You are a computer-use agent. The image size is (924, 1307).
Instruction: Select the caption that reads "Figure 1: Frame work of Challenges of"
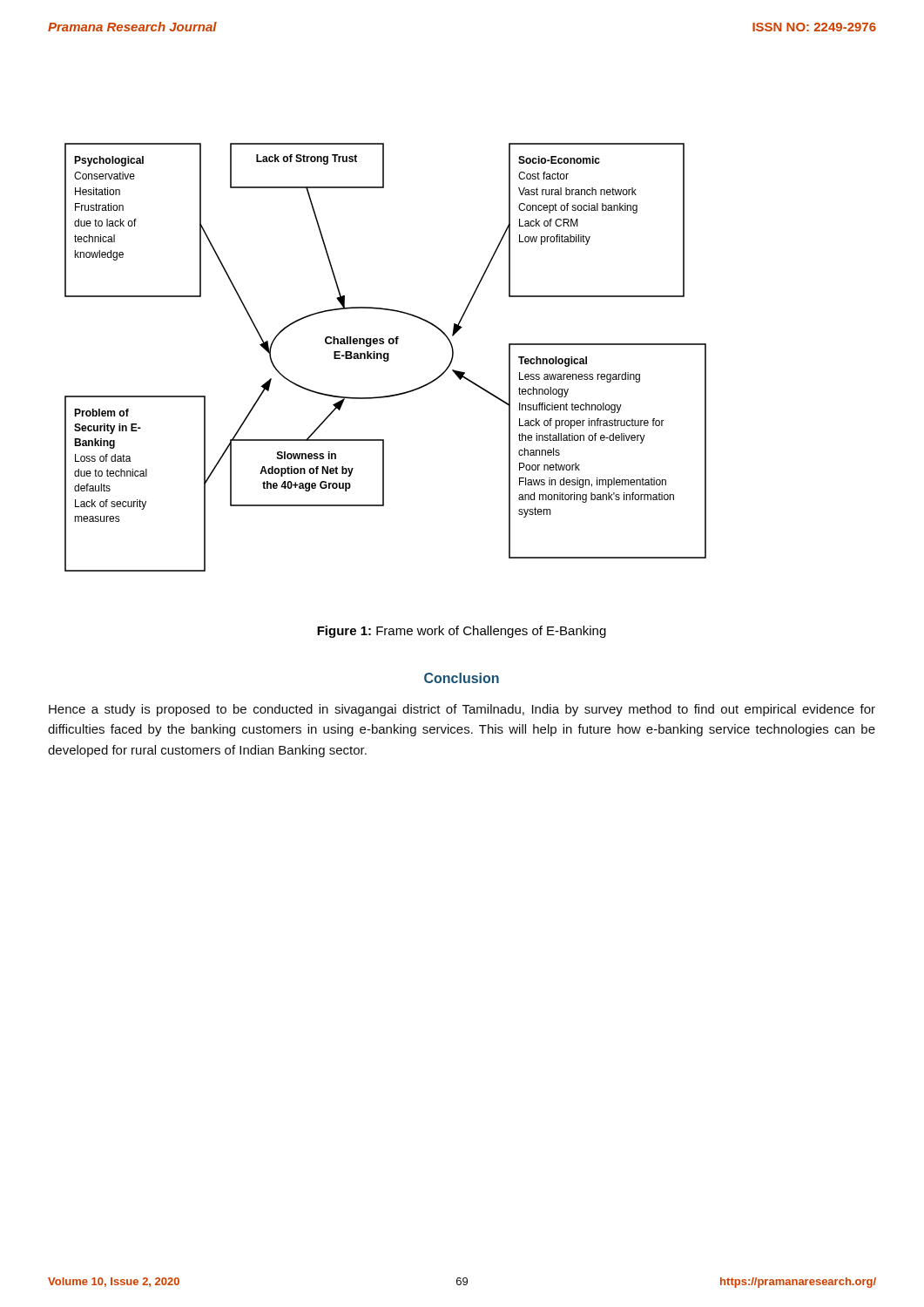462,630
